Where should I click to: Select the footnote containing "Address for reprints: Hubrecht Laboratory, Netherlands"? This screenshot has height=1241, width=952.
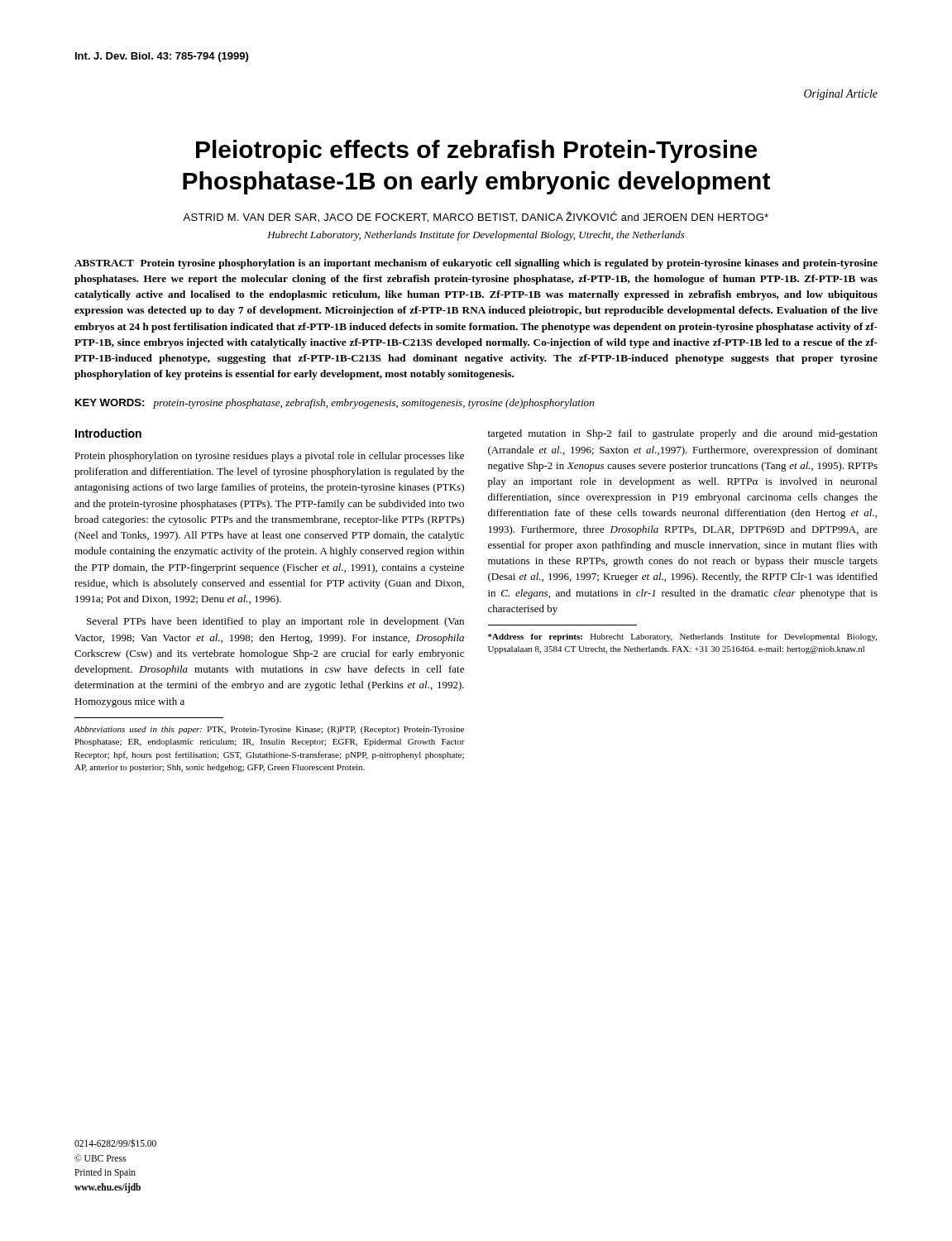tap(683, 643)
